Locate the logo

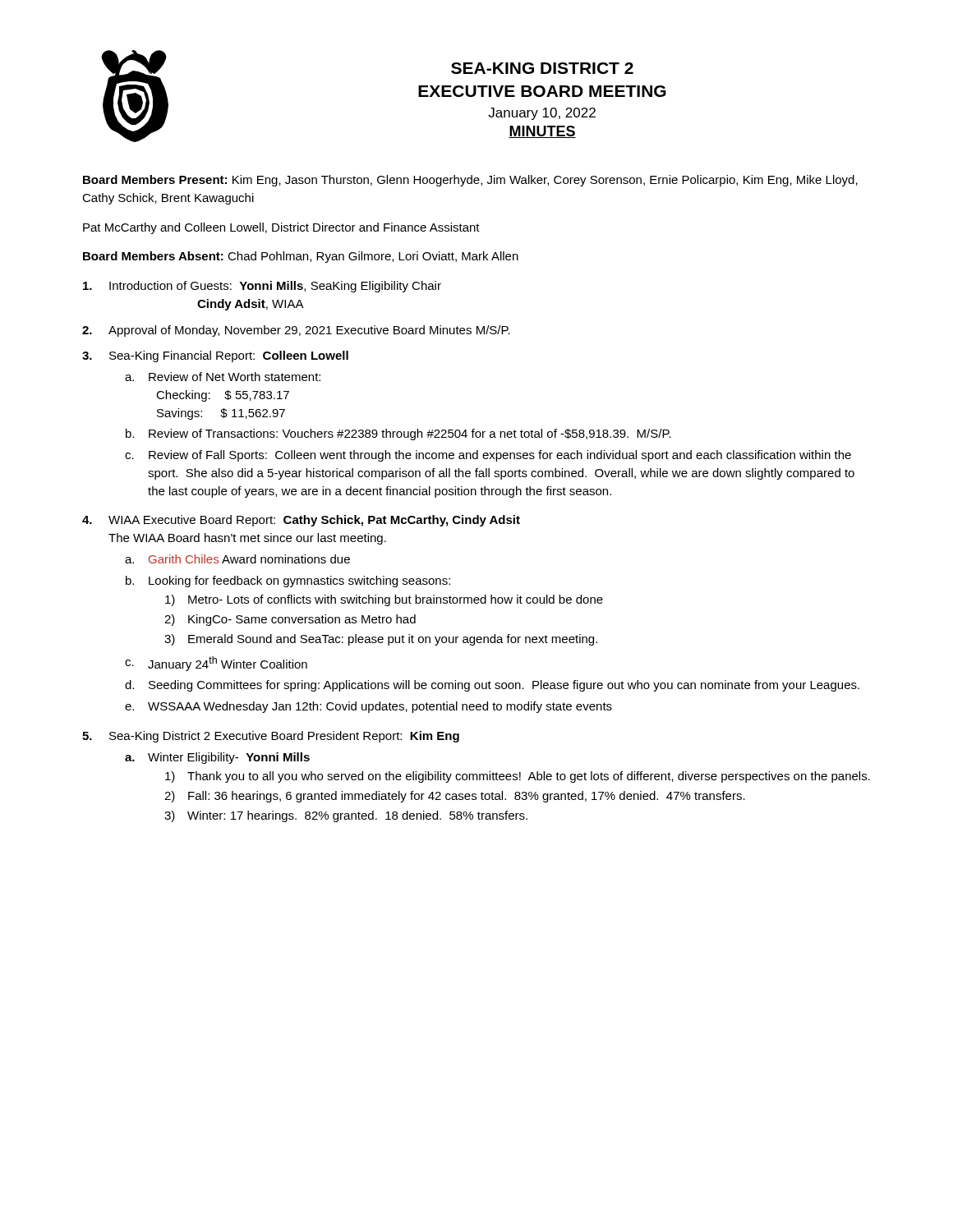[136, 99]
